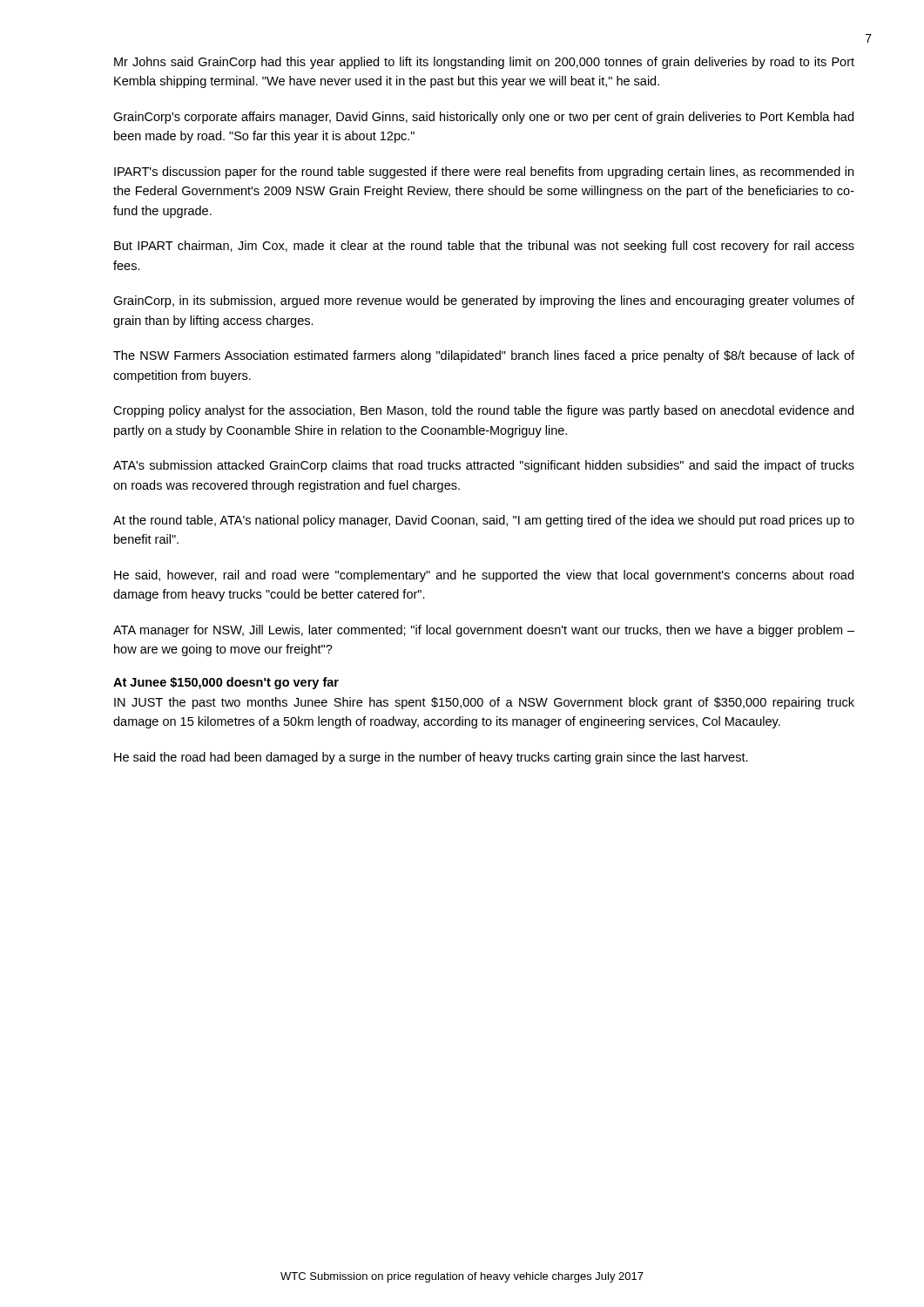Image resolution: width=924 pixels, height=1307 pixels.
Task: Find the text starting "At Junee $150,000"
Action: coord(226,682)
